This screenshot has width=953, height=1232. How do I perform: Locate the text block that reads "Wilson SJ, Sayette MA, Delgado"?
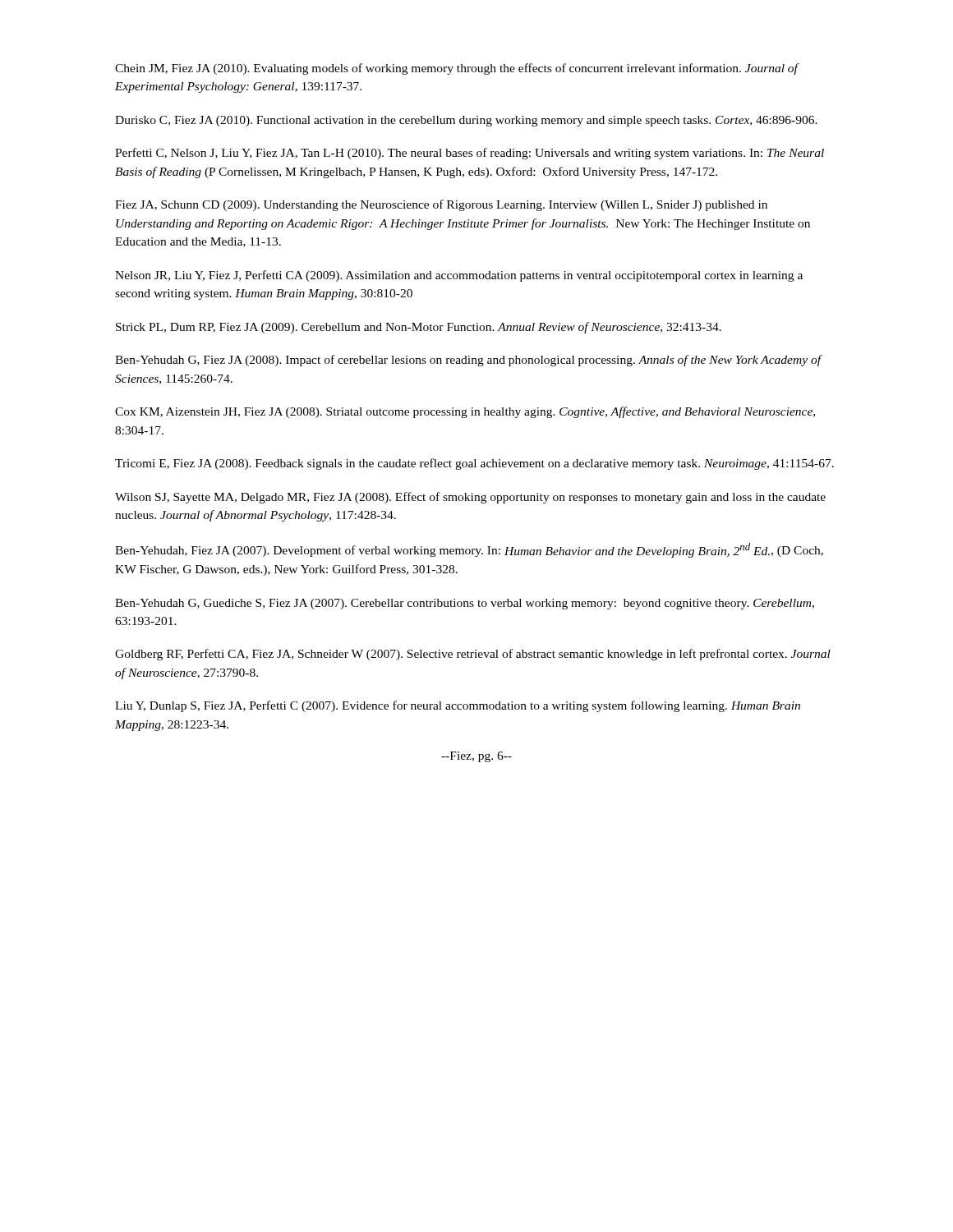[x=470, y=505]
